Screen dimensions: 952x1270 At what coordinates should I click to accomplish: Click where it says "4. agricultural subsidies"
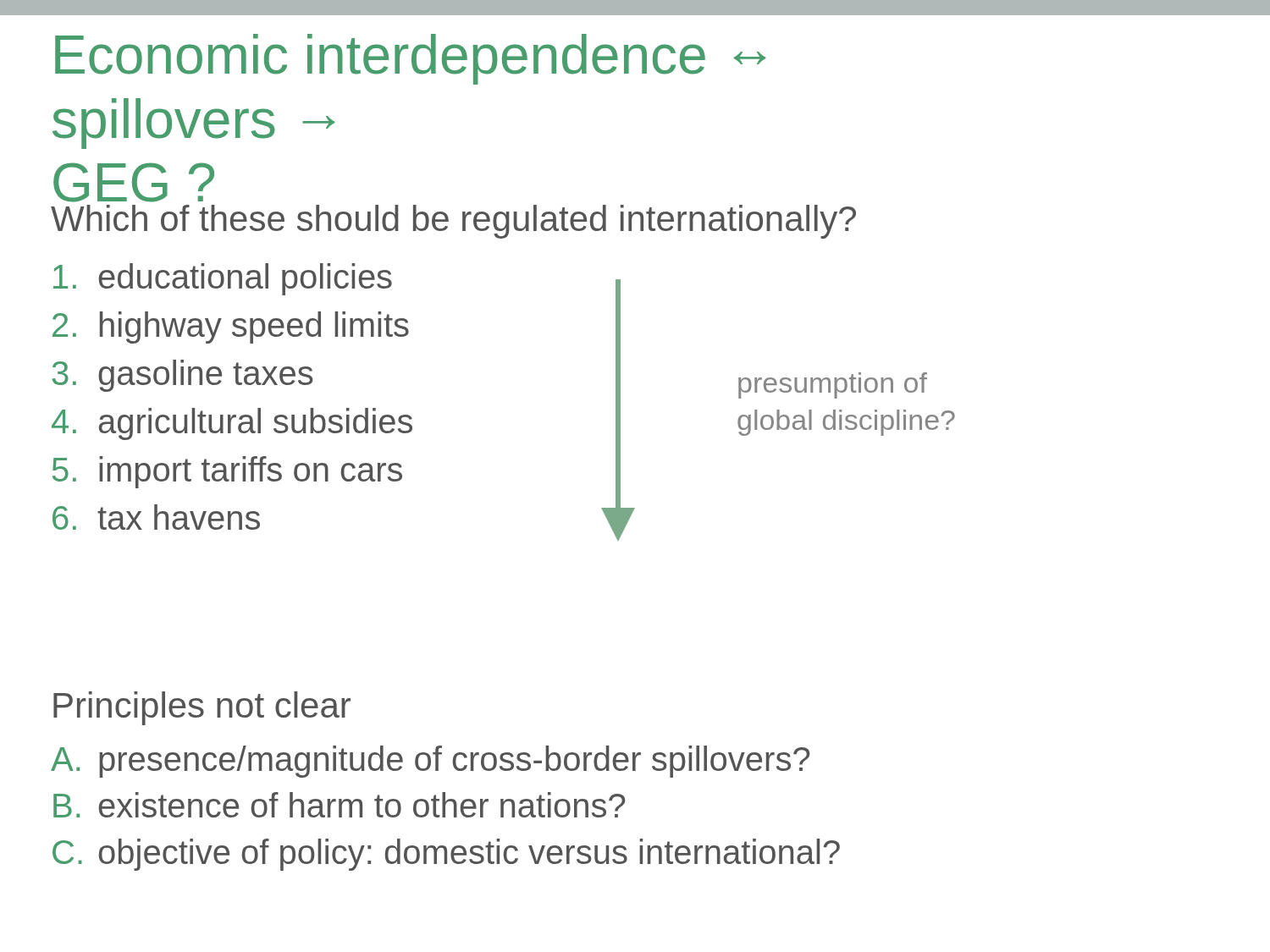(232, 422)
